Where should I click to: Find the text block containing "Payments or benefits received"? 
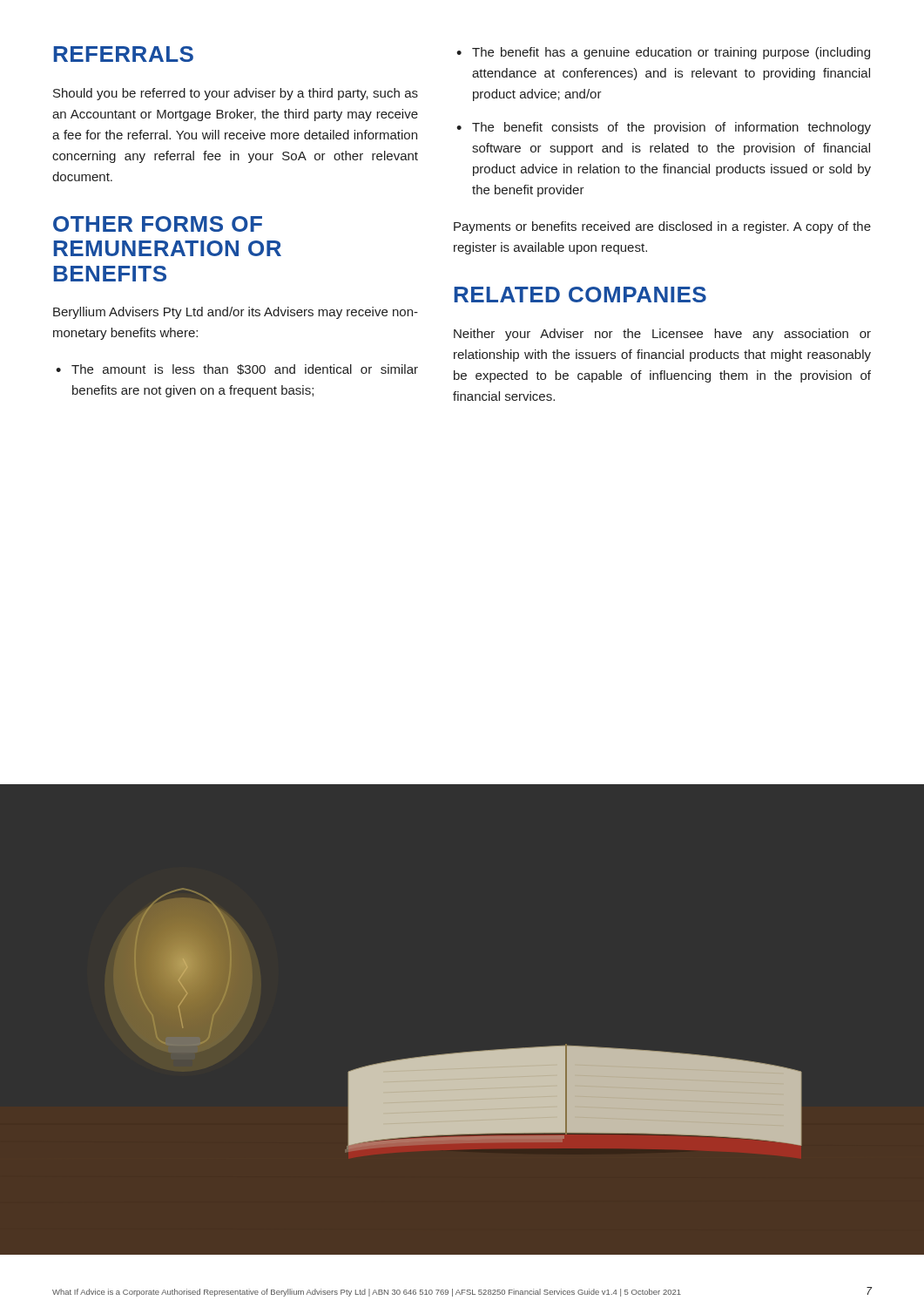coord(662,237)
